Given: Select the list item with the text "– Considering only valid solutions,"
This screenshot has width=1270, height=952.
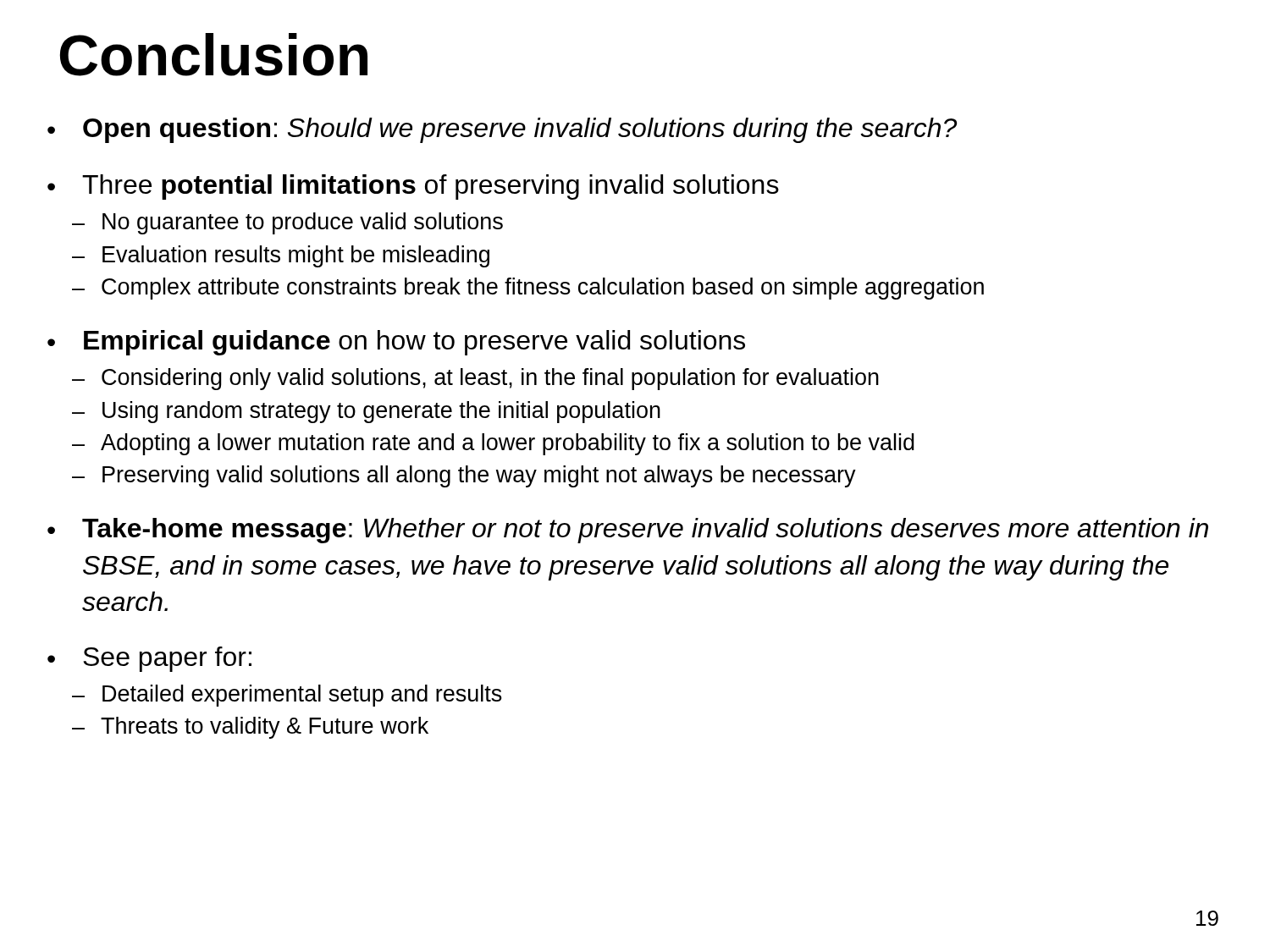Looking at the screenshot, I should [x=646, y=379].
